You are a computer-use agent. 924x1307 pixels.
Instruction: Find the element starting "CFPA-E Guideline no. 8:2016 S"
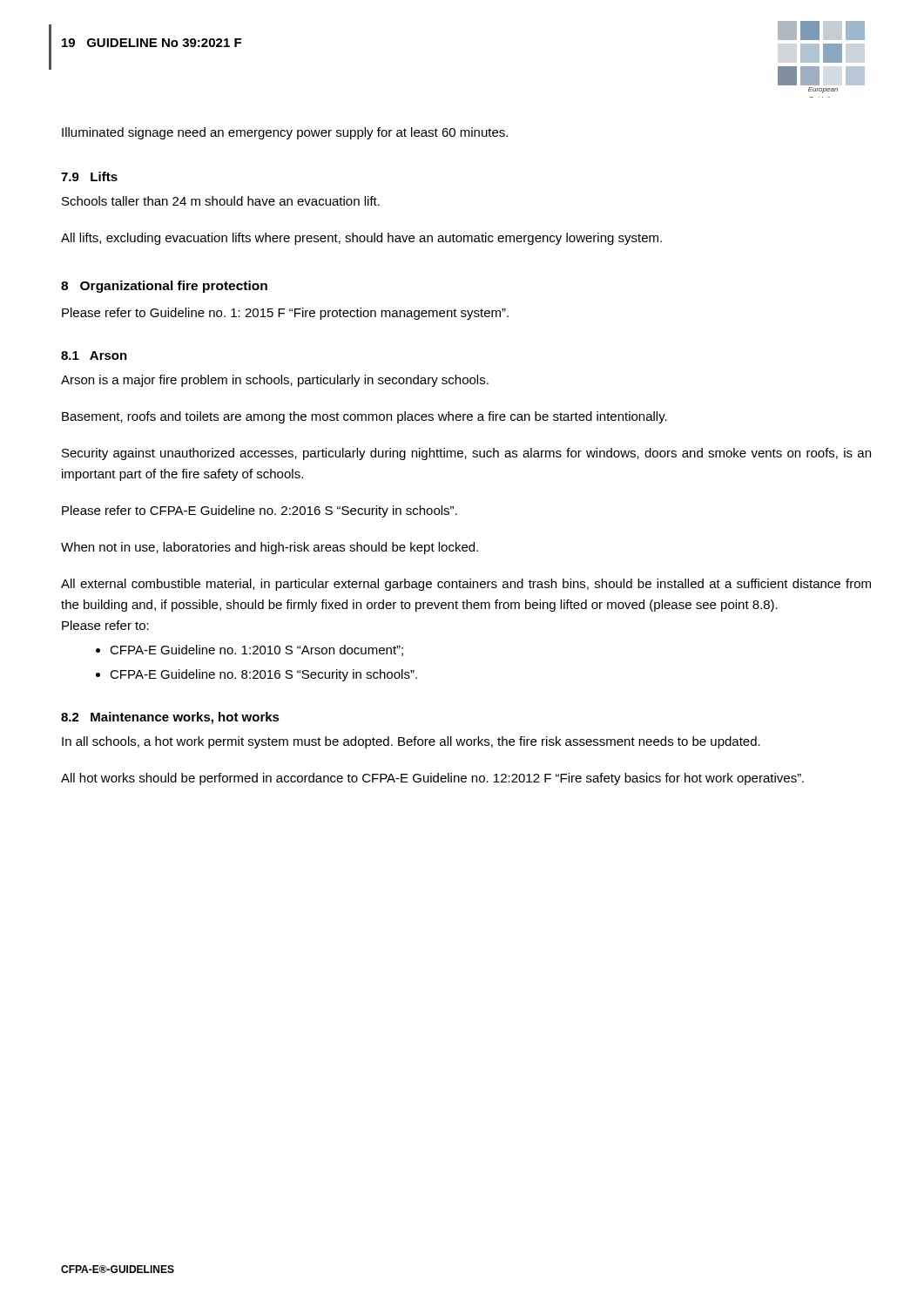click(264, 674)
